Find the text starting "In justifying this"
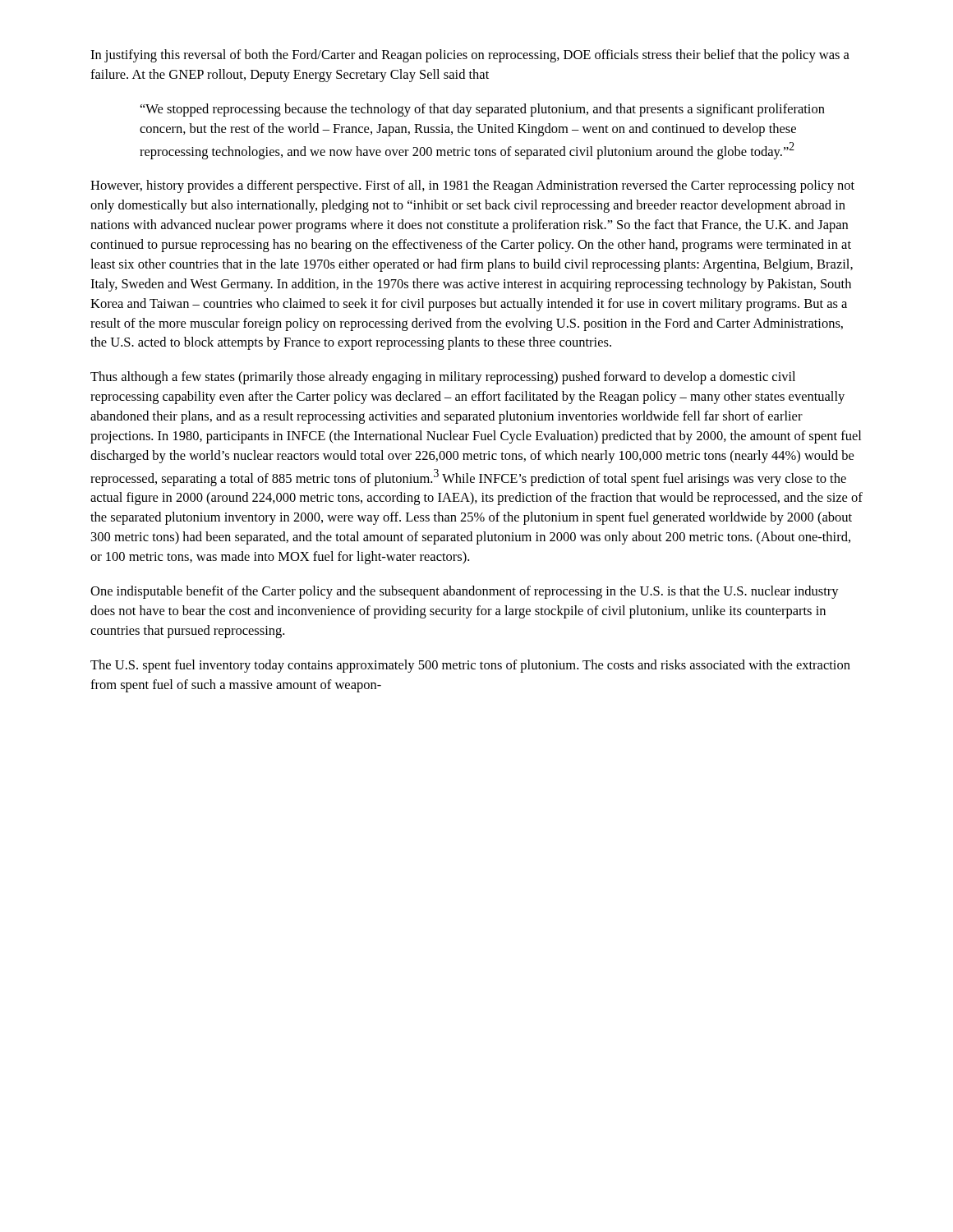This screenshot has width=953, height=1232. [470, 64]
